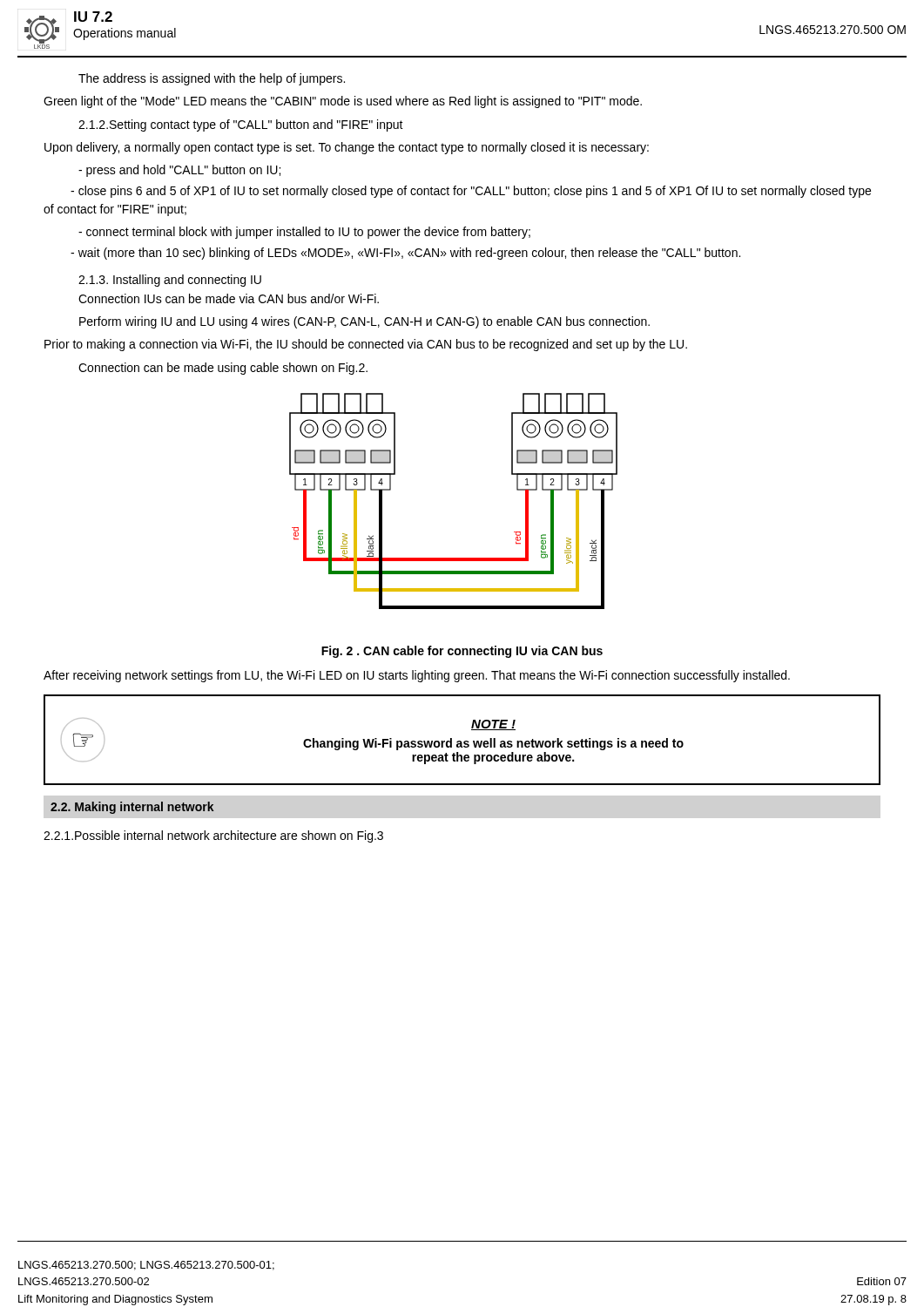Select the text block that says "Green light of the "Mode" LED means"
This screenshot has width=924, height=1307.
343,101
